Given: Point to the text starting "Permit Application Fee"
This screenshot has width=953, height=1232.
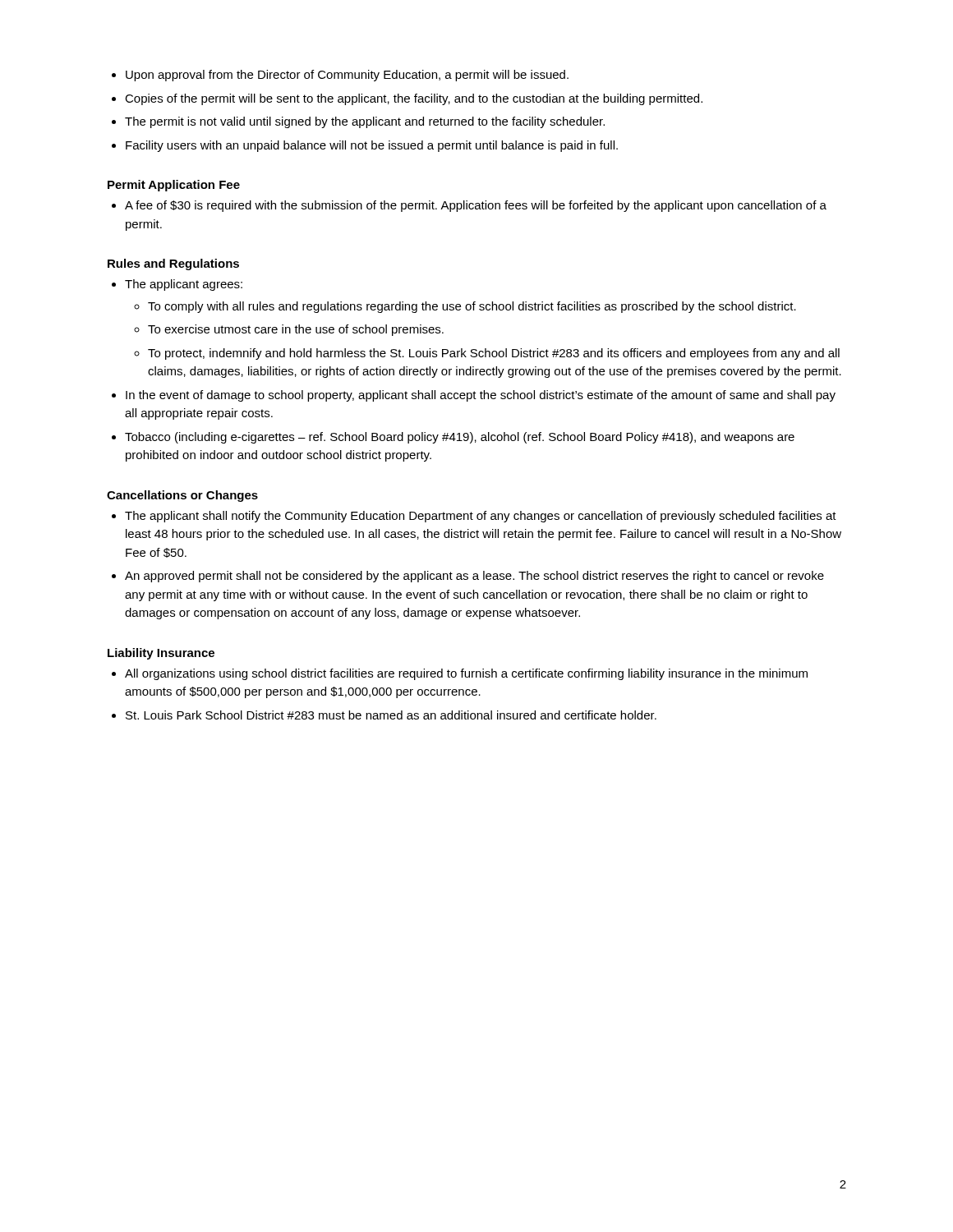Looking at the screenshot, I should tap(173, 184).
